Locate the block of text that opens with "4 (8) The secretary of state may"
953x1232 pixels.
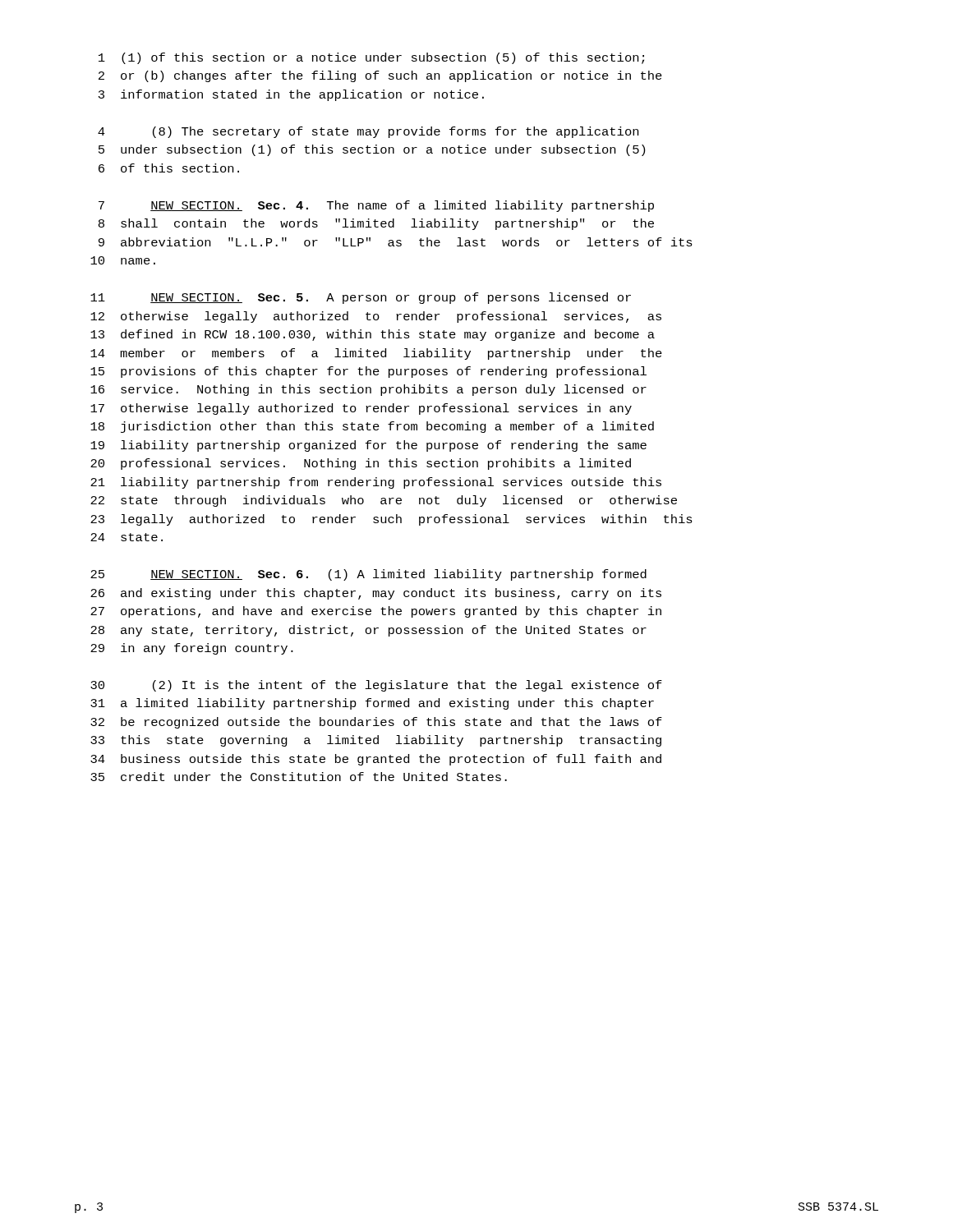pos(476,151)
